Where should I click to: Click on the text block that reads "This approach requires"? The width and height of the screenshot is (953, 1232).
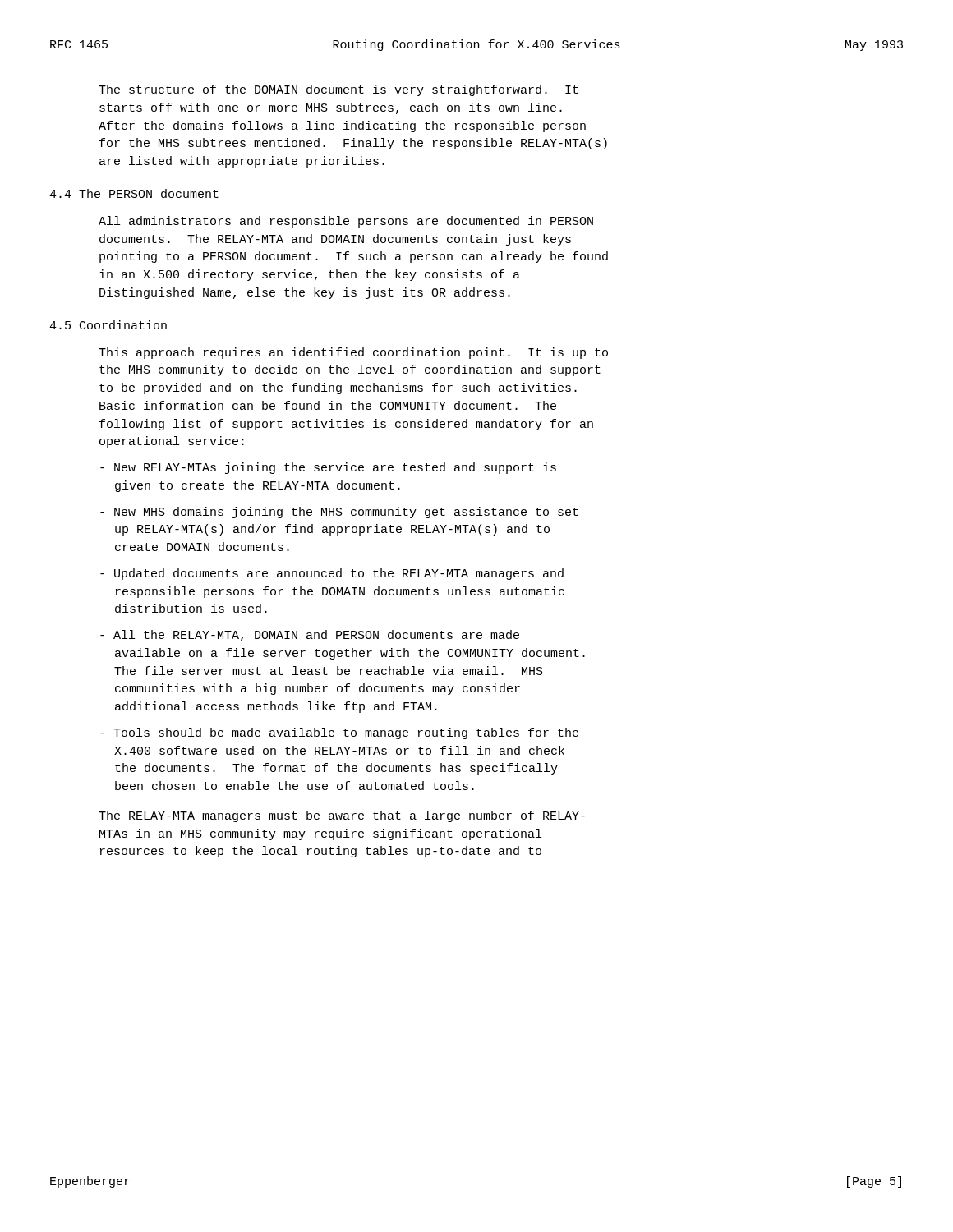354,398
